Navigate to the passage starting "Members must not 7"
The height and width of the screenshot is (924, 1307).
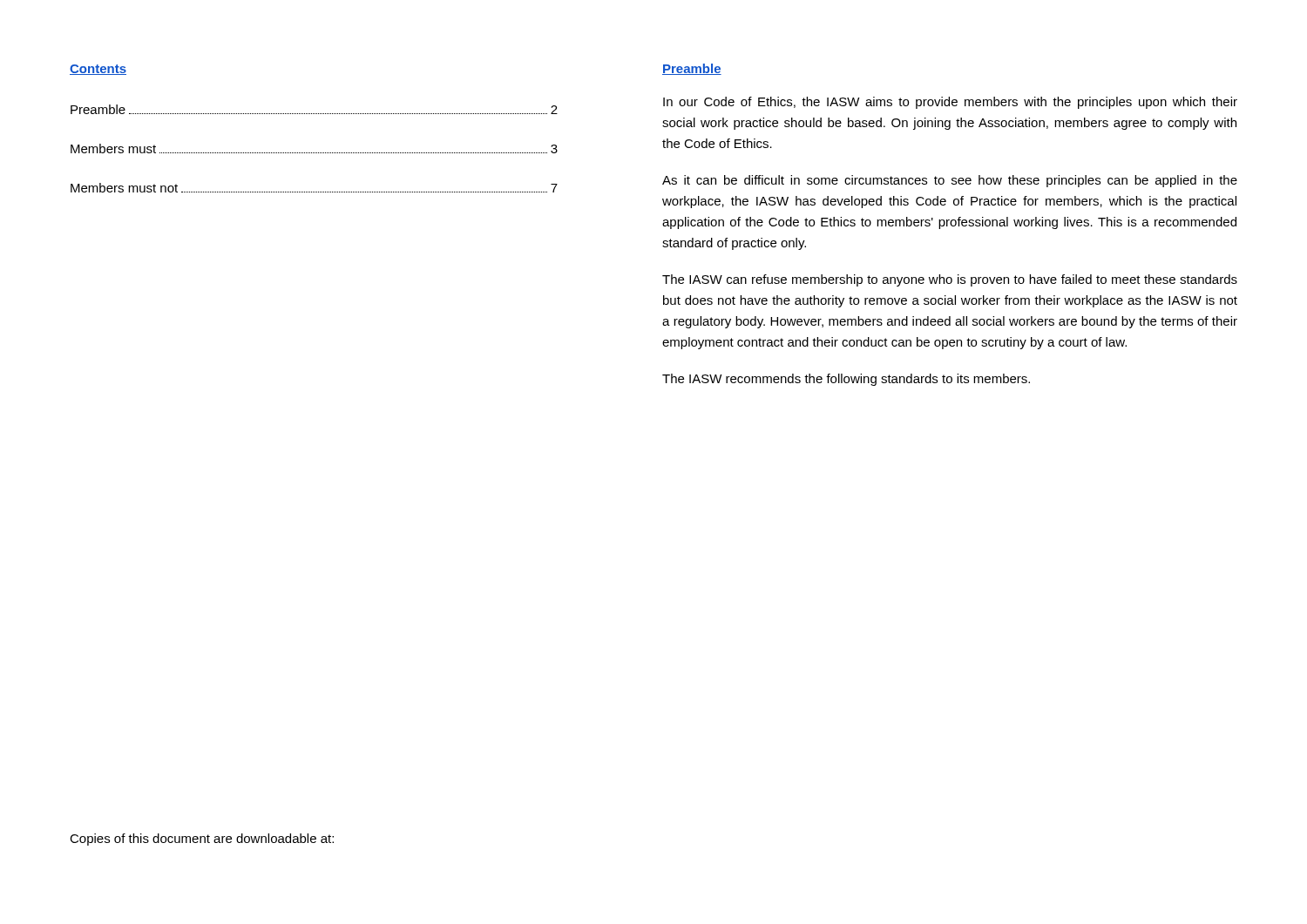(x=314, y=188)
